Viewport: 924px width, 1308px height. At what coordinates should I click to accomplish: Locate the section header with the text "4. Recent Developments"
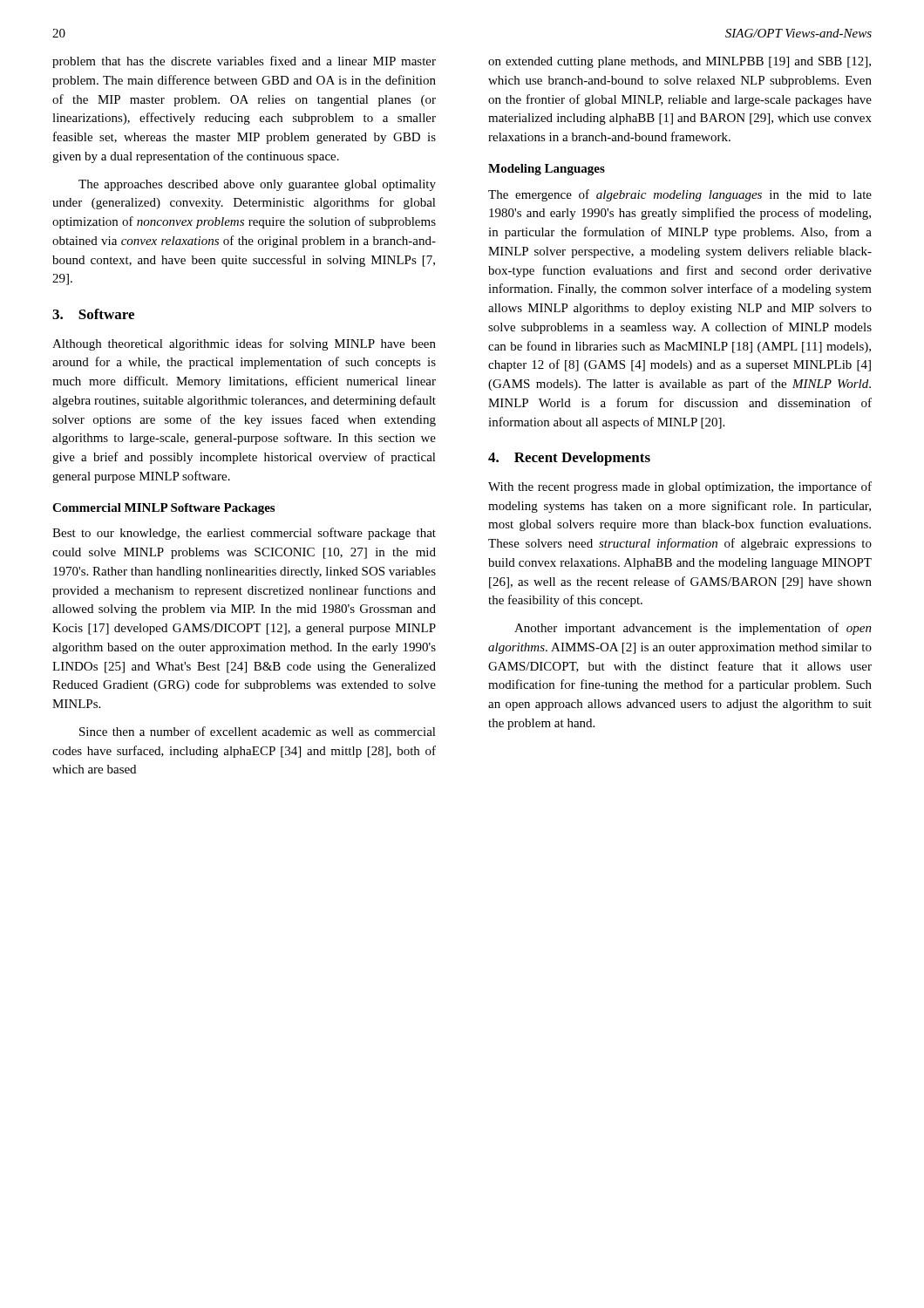pos(569,459)
